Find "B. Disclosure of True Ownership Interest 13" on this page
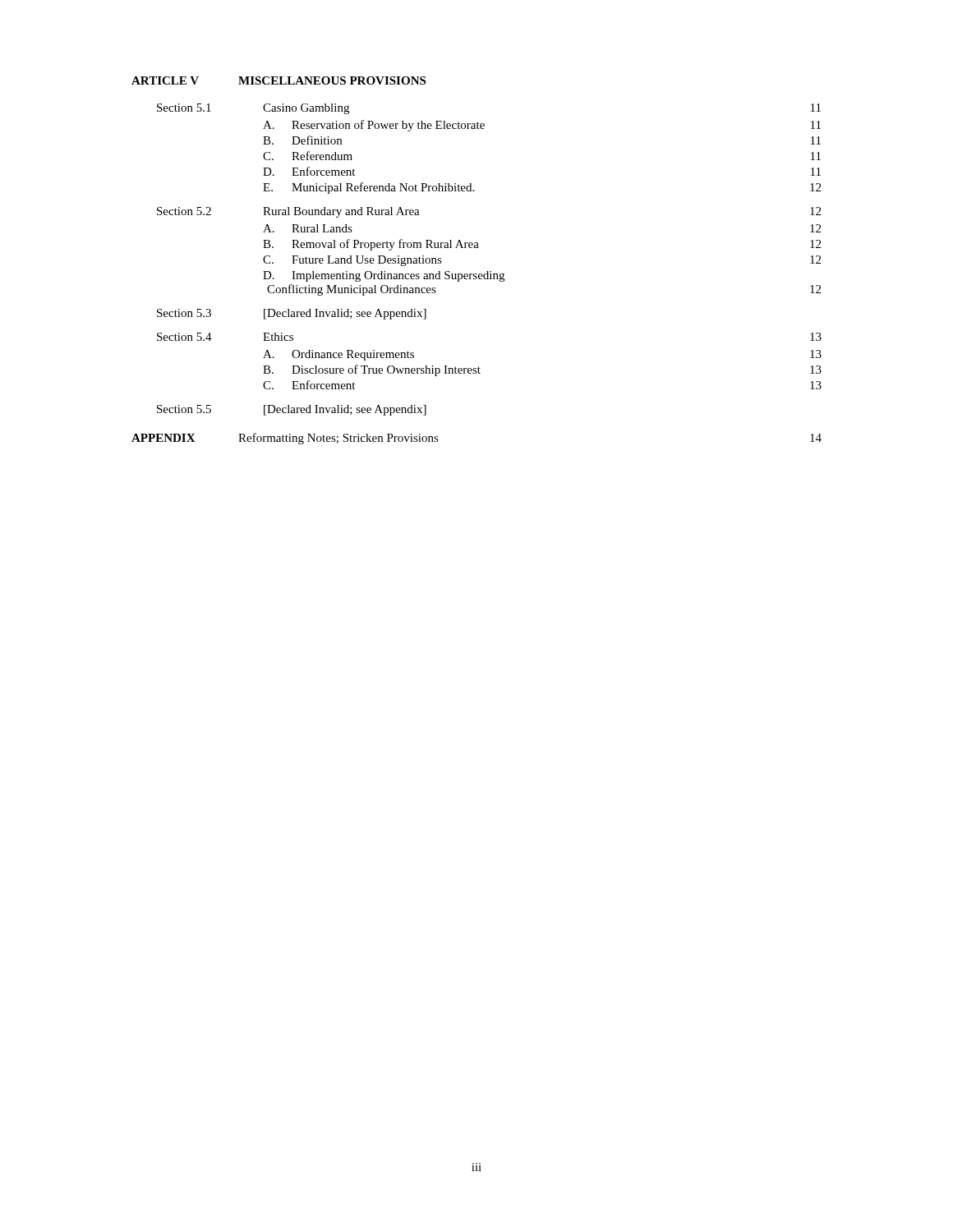This screenshot has height=1232, width=953. click(x=398, y=371)
